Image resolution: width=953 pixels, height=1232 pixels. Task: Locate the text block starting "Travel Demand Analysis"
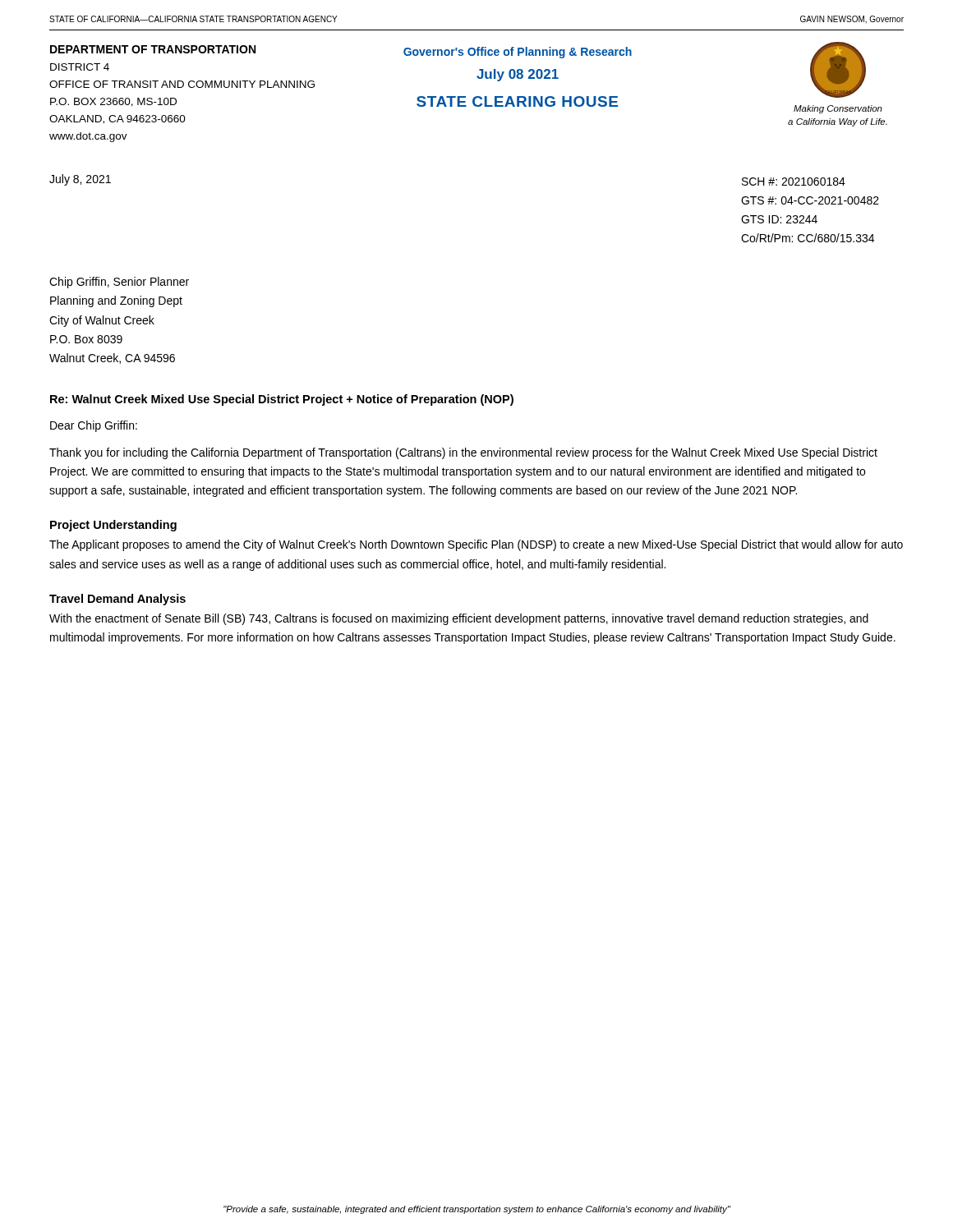coord(118,598)
